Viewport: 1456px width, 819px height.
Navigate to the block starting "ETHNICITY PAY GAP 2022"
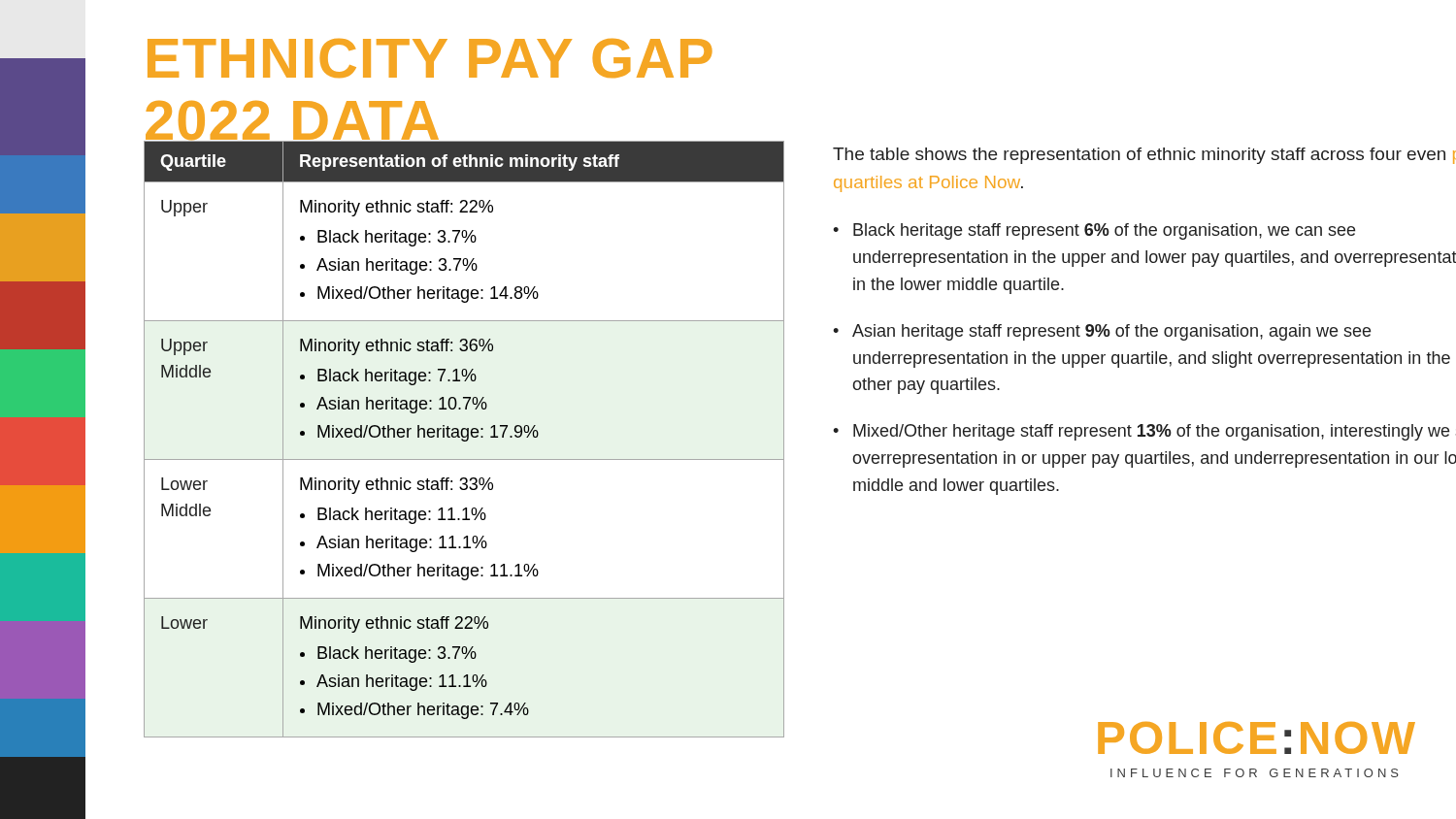[x=483, y=89]
